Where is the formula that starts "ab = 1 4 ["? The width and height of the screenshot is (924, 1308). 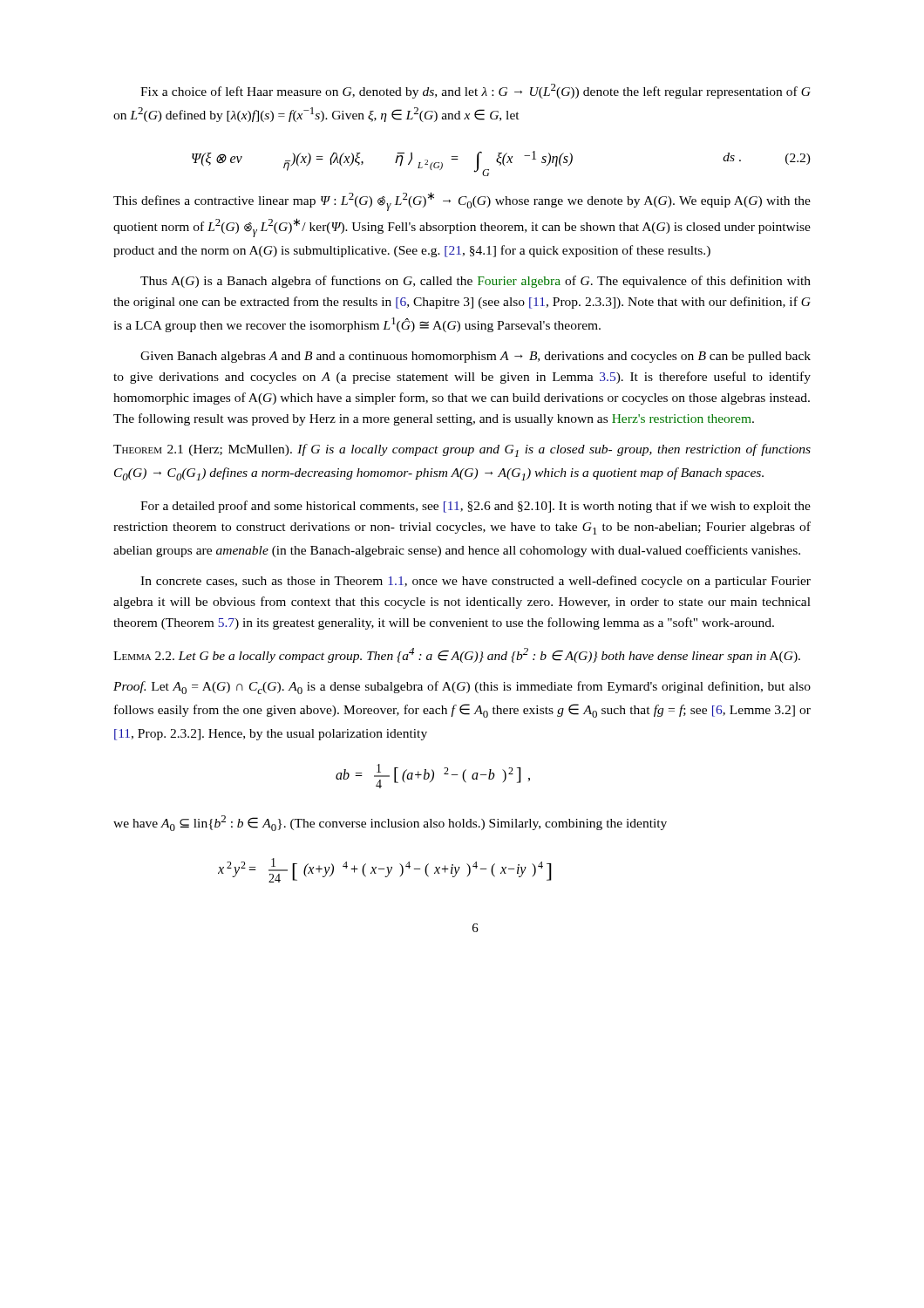coord(462,775)
